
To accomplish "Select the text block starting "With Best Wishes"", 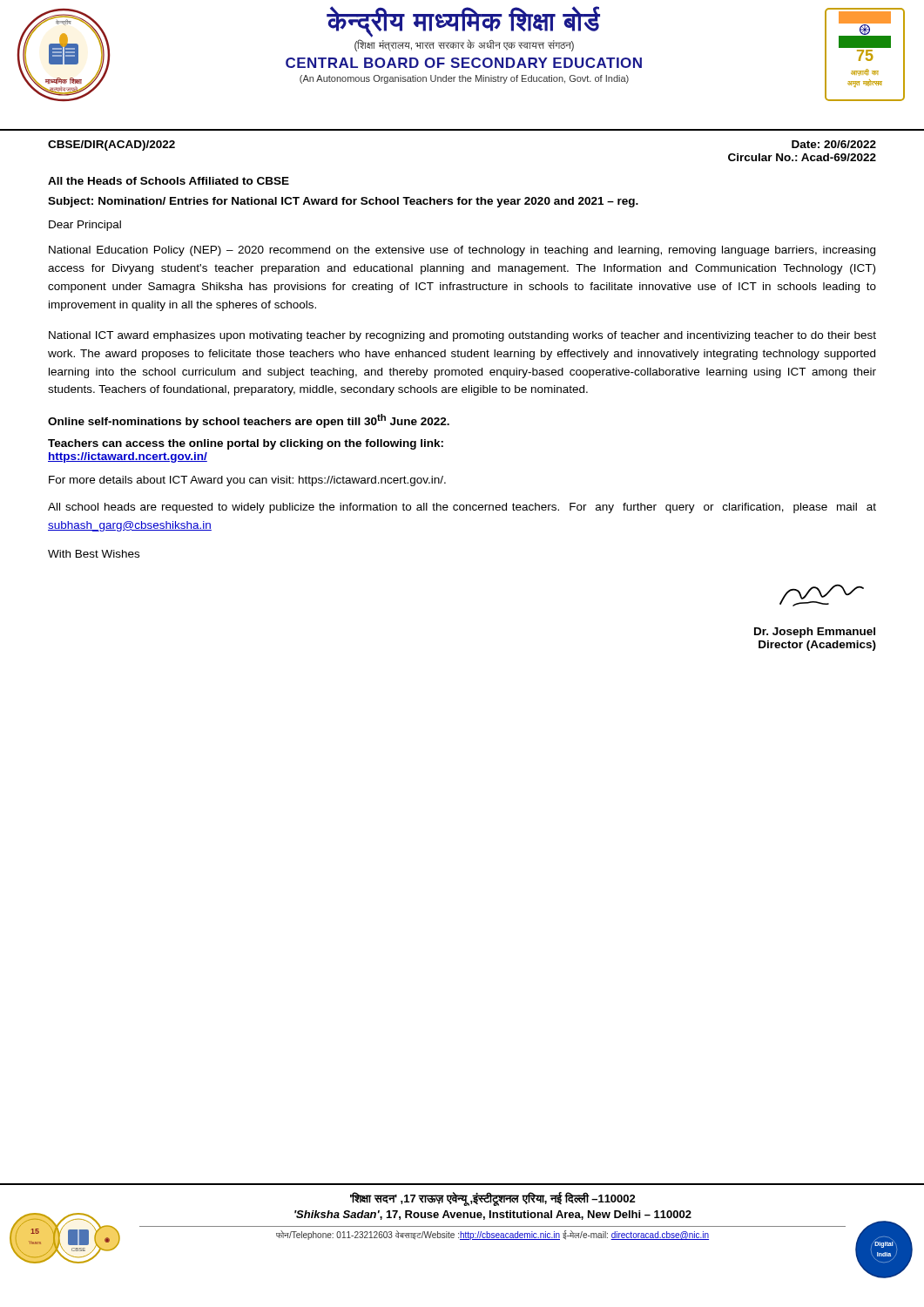I will point(94,554).
